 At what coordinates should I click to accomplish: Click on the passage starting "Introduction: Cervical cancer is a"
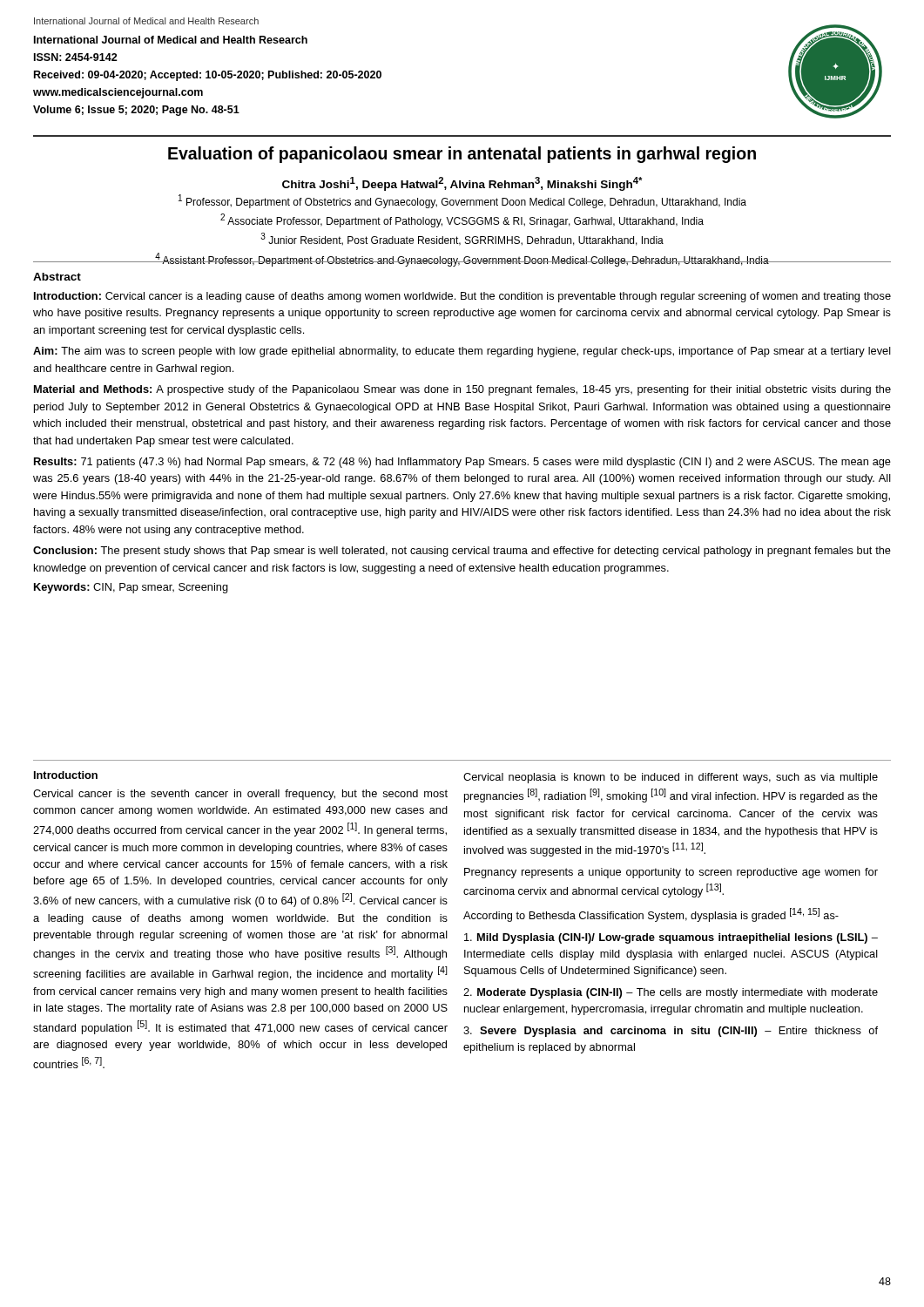pyautogui.click(x=462, y=432)
